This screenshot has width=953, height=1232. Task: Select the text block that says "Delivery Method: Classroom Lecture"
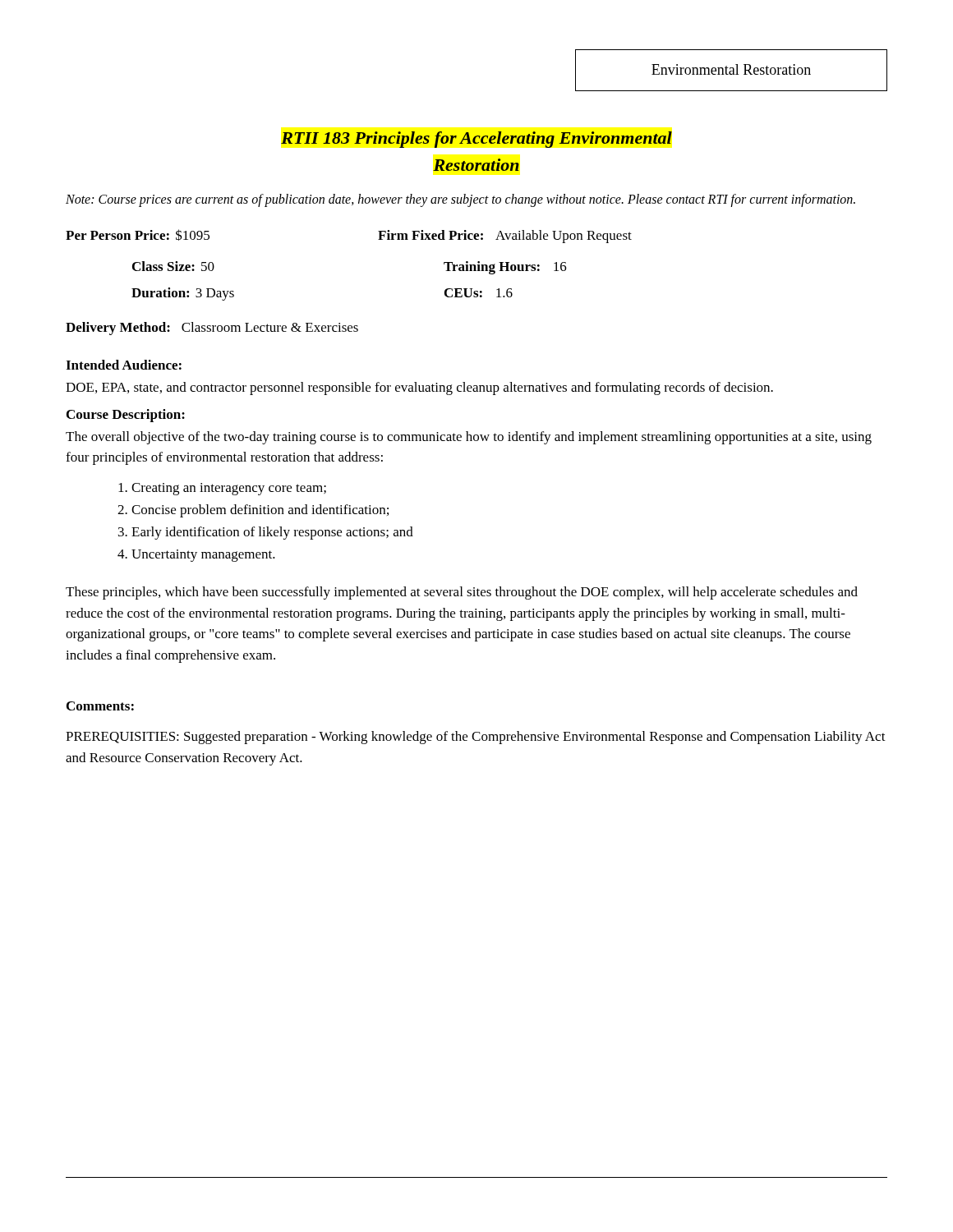coord(212,327)
